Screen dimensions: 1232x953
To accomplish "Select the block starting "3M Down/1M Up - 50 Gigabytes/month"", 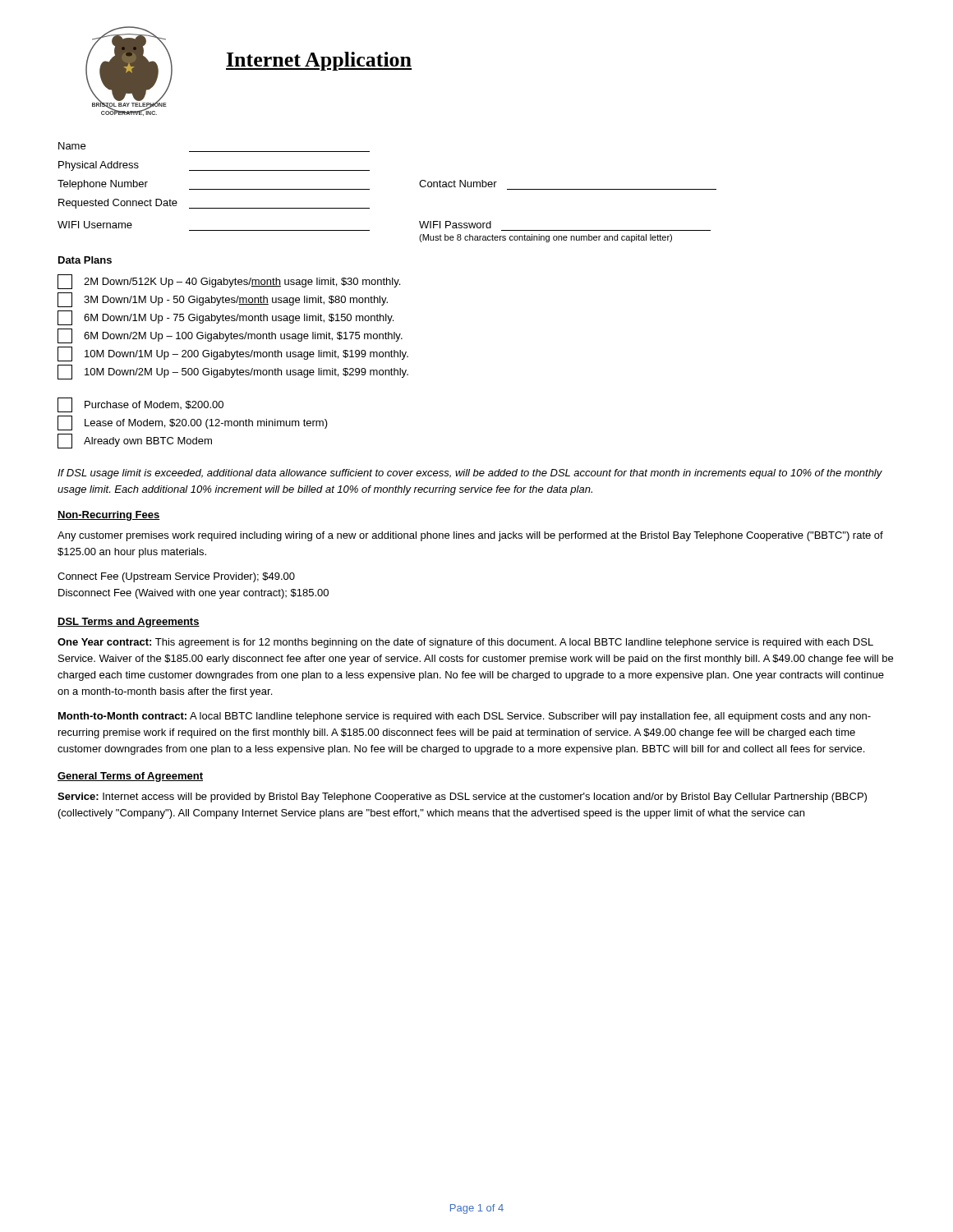I will point(236,299).
